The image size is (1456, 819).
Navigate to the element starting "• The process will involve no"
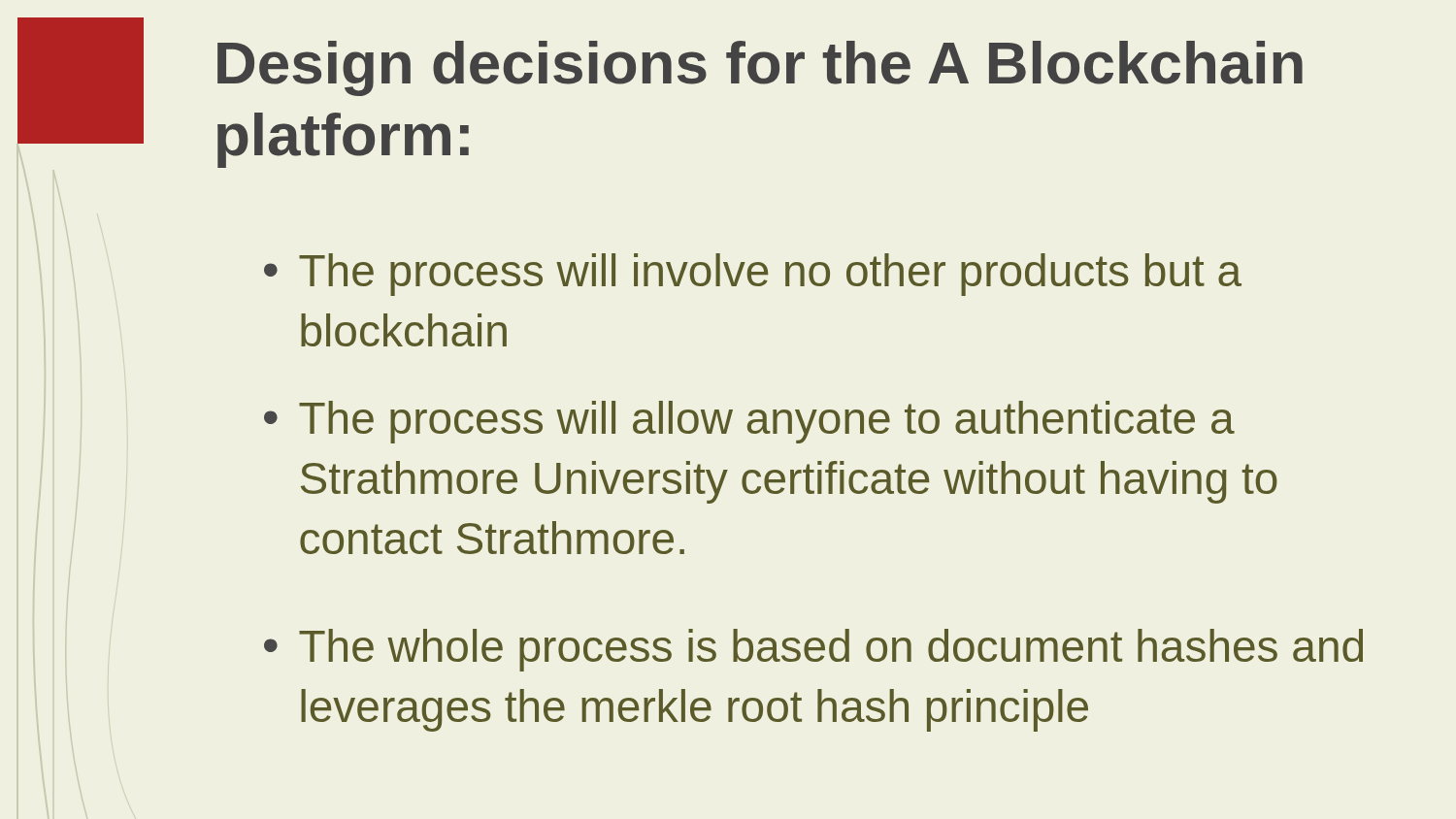(x=752, y=301)
